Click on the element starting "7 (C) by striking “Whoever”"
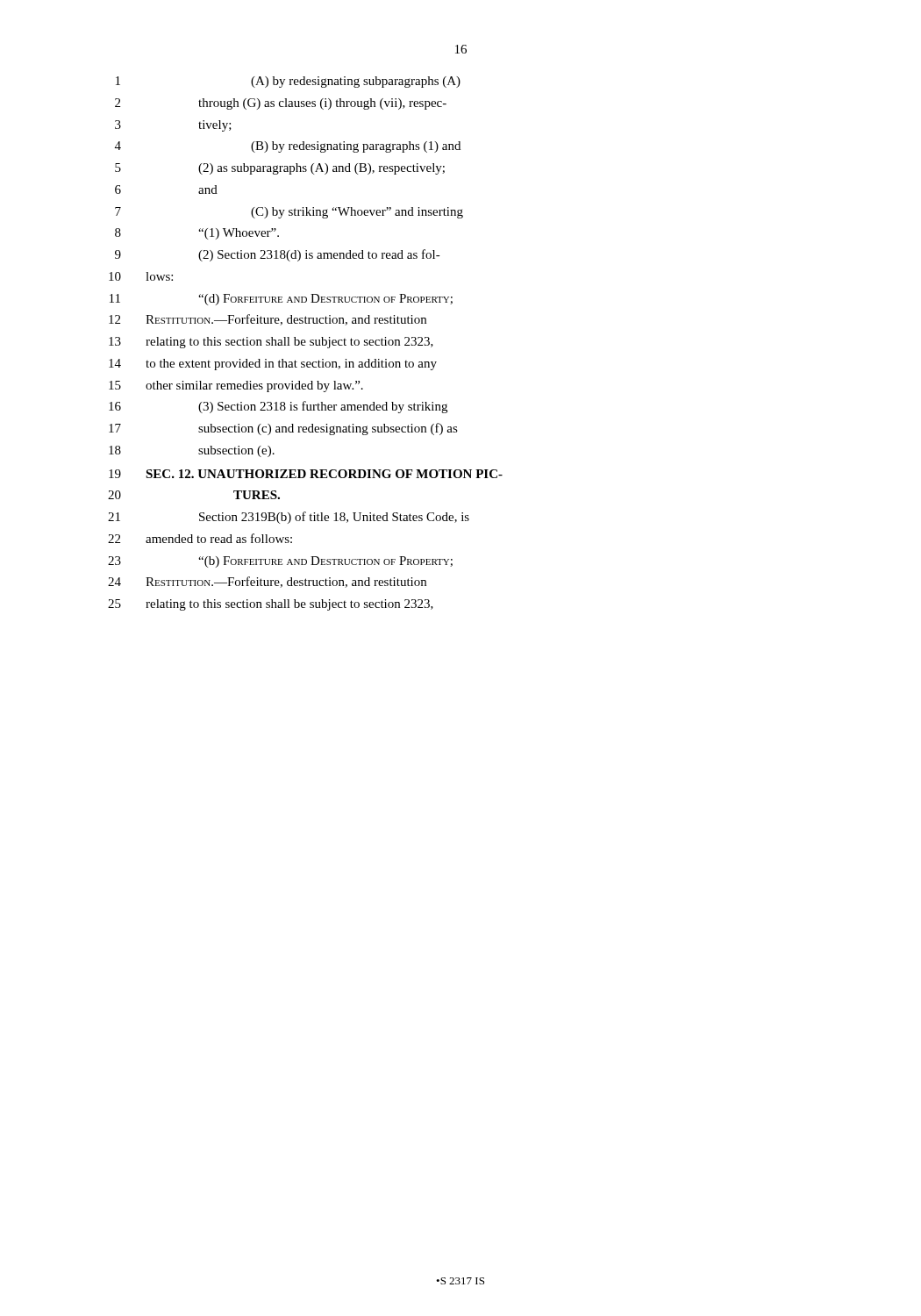Image resolution: width=921 pixels, height=1316 pixels. (460, 211)
